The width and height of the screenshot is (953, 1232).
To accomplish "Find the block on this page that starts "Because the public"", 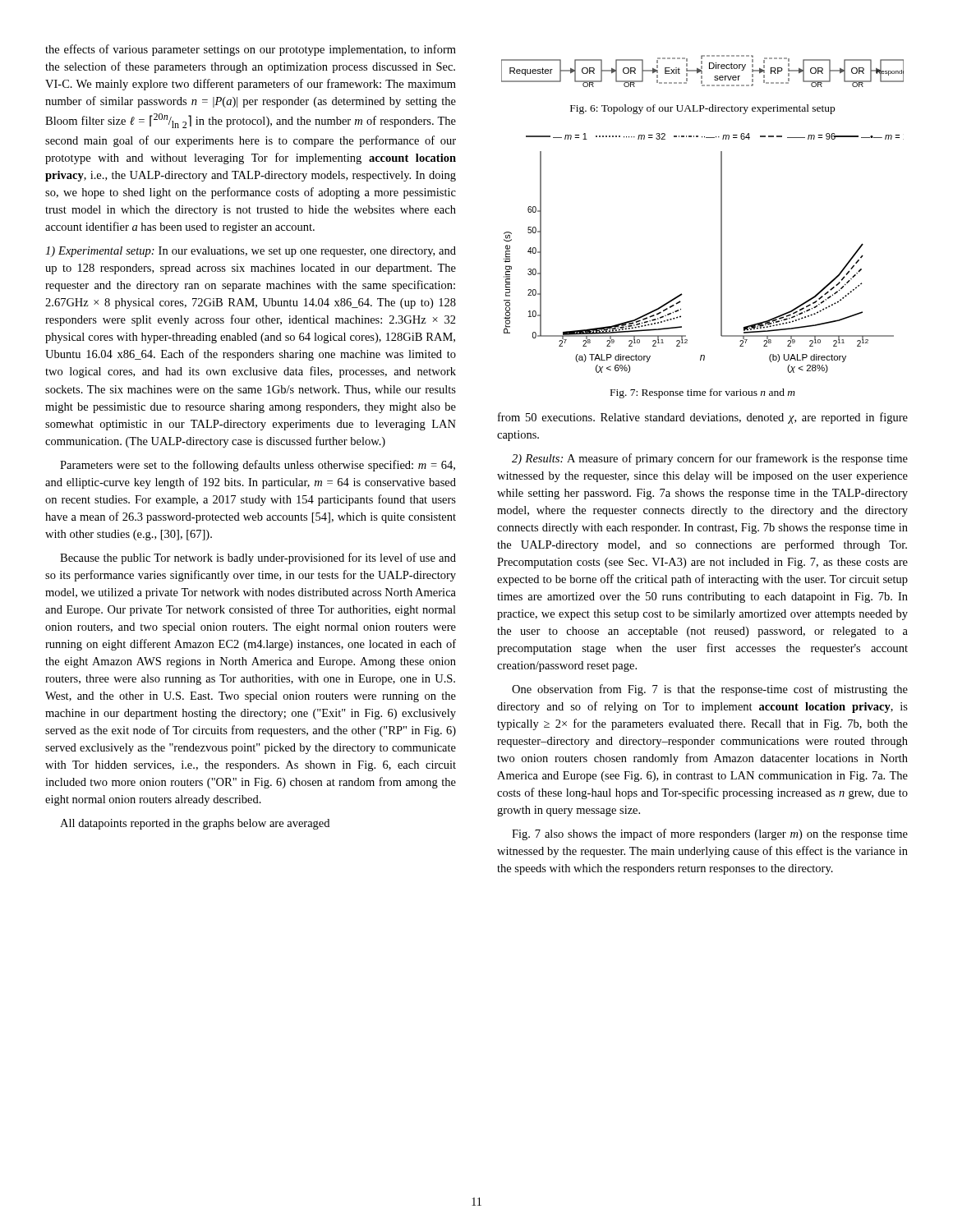I will [251, 679].
